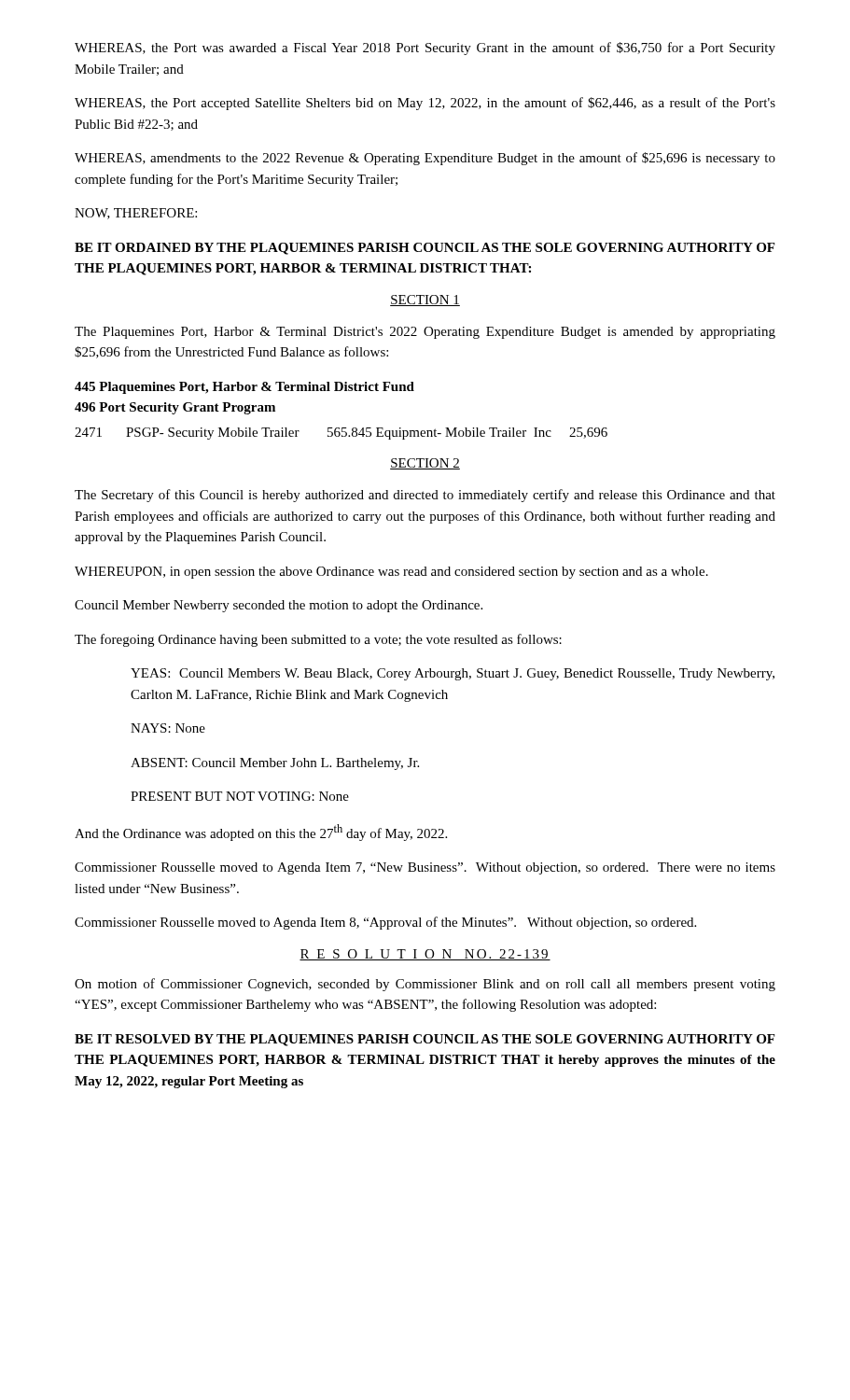Viewport: 850px width, 1400px height.
Task: Locate the block of text that opens with "YEAS: Council Members W."
Action: [453, 683]
